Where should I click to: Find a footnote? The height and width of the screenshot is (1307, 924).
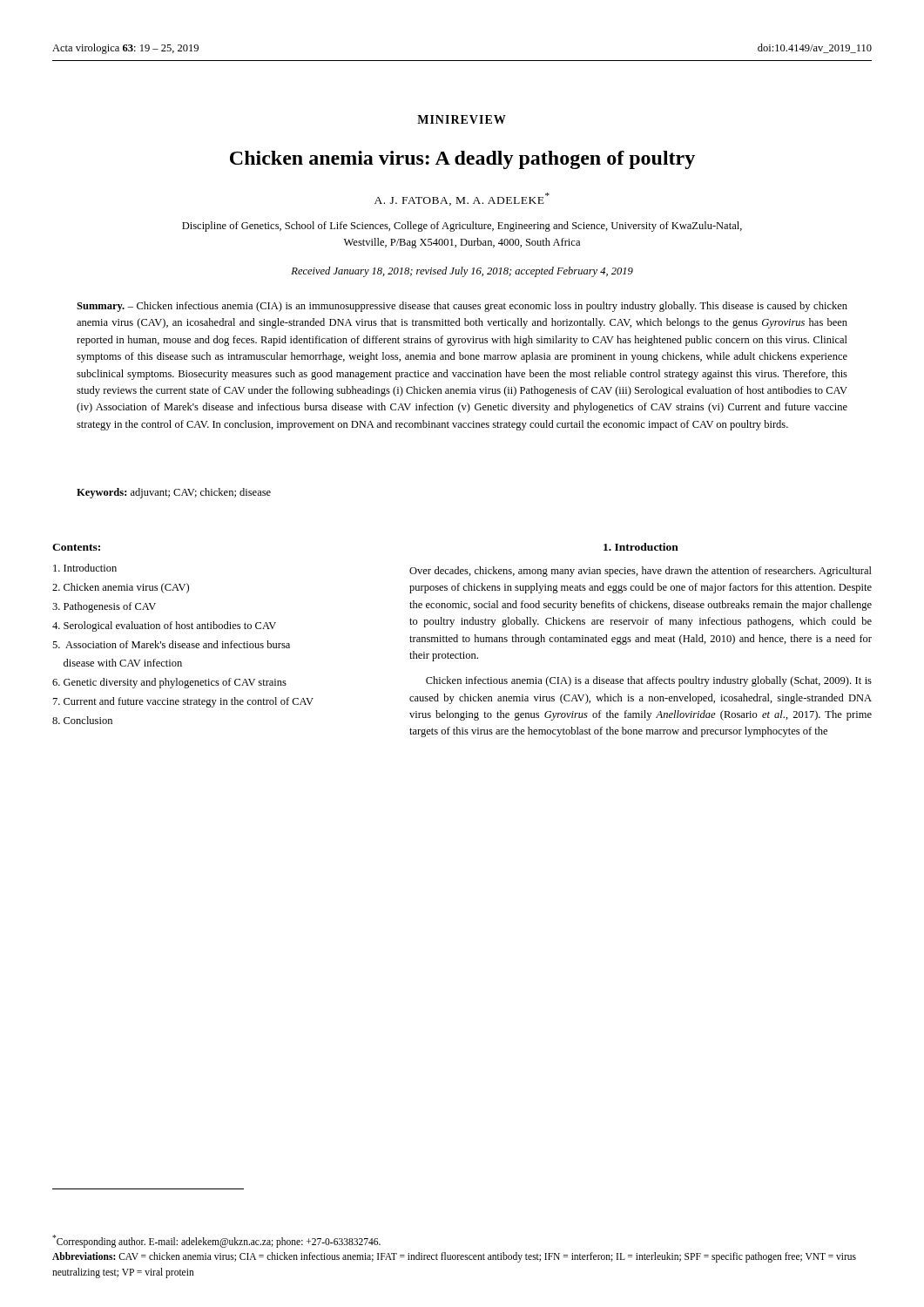coord(454,1255)
